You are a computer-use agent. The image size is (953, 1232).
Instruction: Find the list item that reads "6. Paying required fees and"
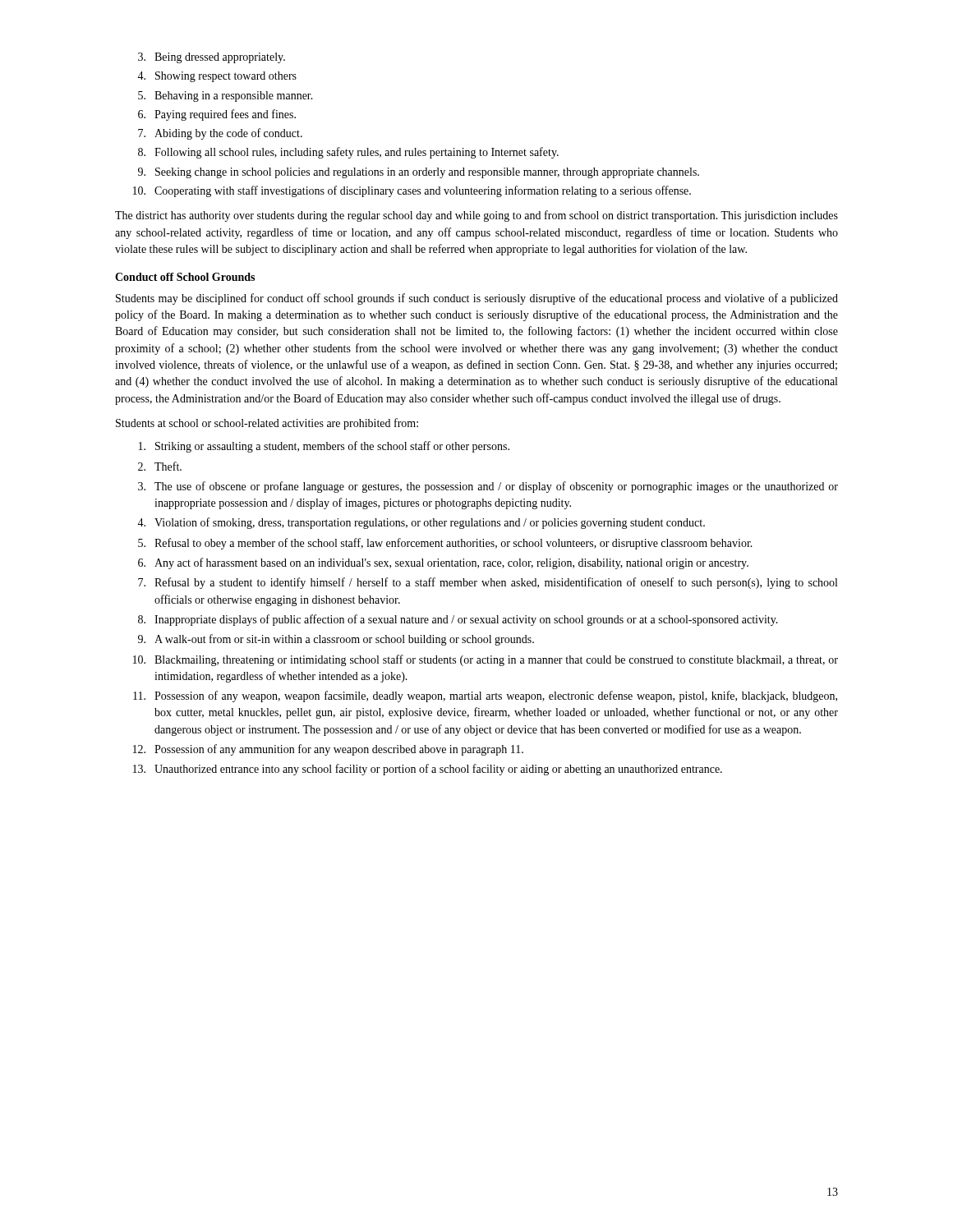206,115
